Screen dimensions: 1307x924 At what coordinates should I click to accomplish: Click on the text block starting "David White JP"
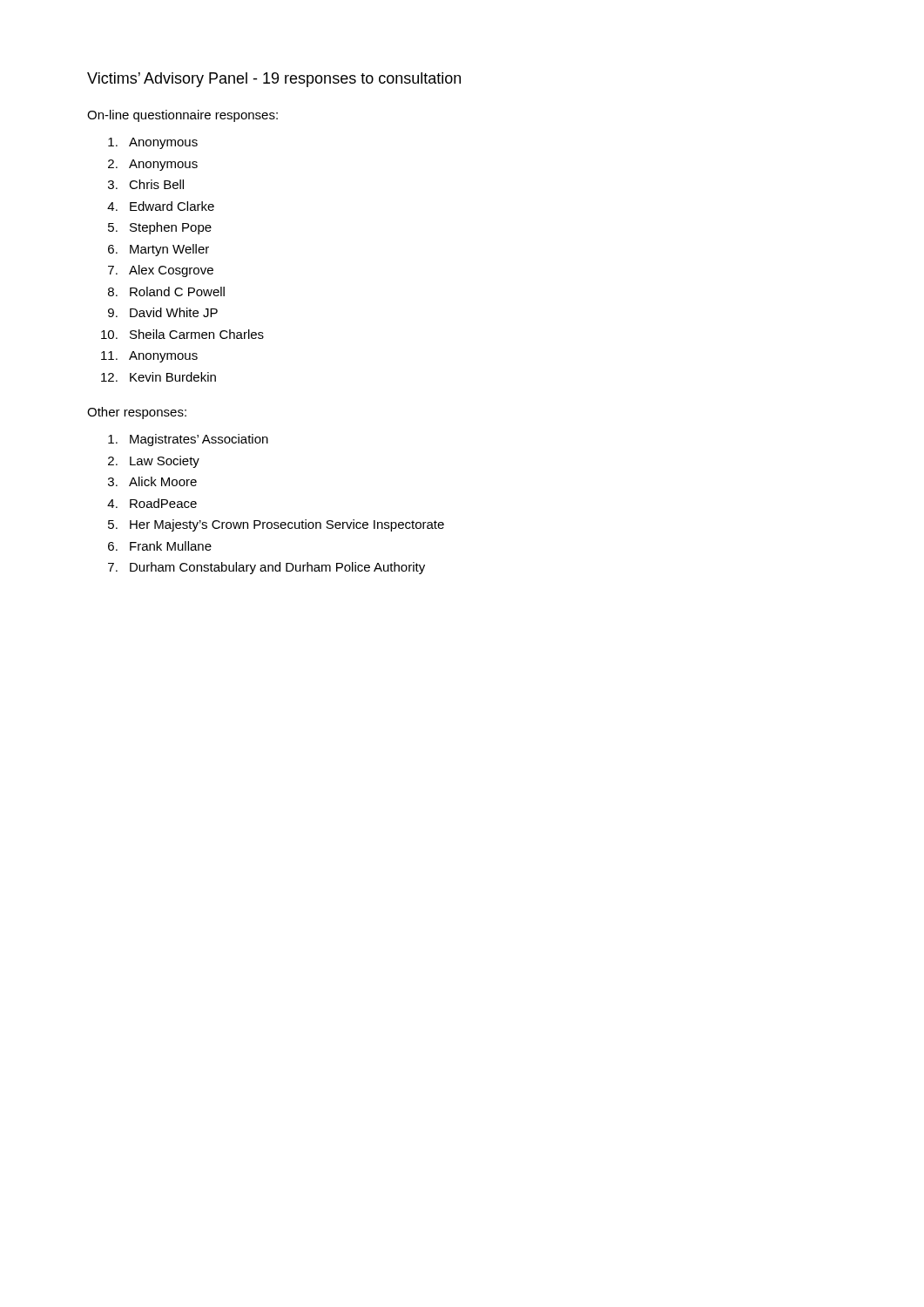pyautogui.click(x=174, y=312)
